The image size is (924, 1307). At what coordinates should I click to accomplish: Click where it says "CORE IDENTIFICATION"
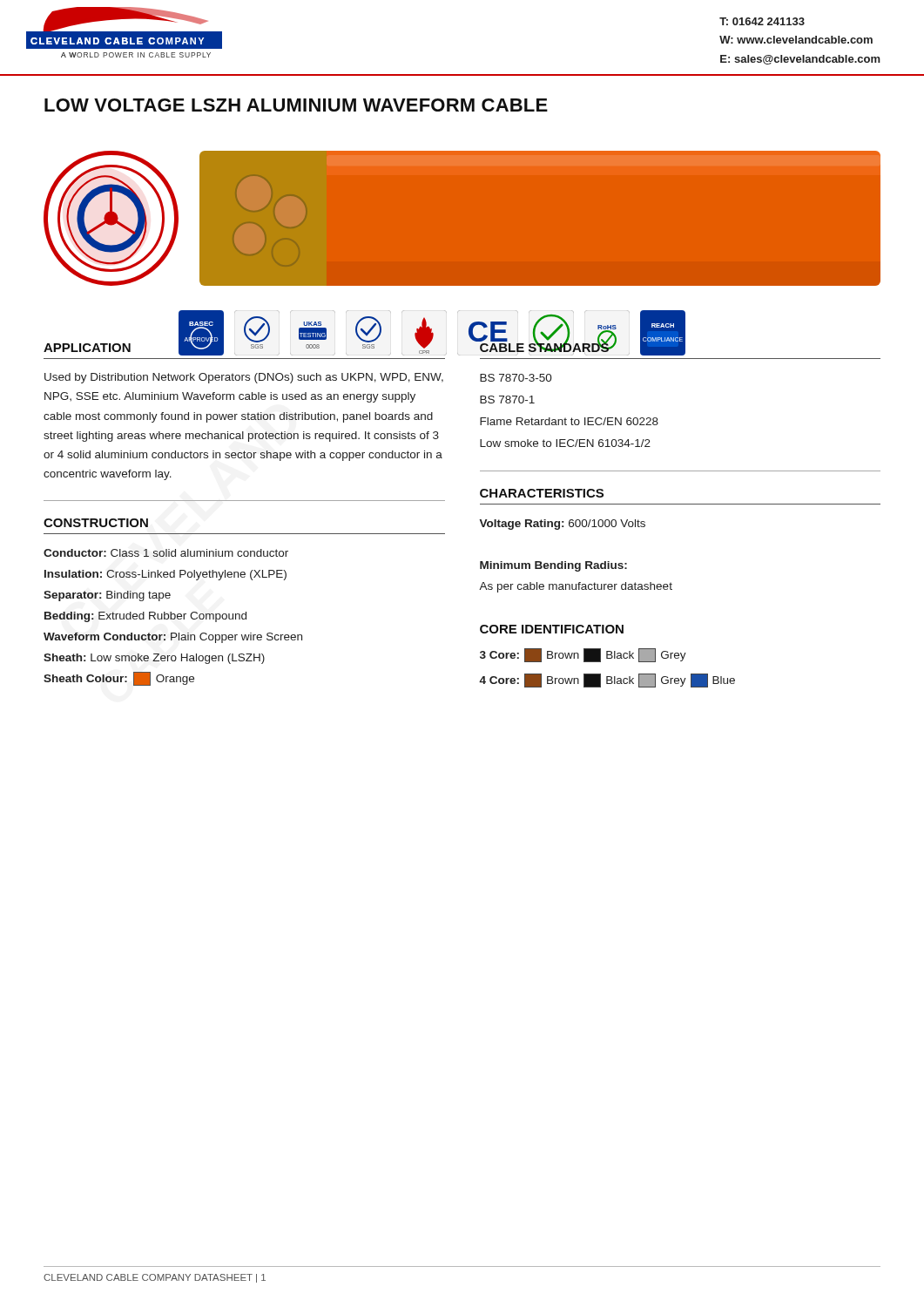tap(552, 629)
